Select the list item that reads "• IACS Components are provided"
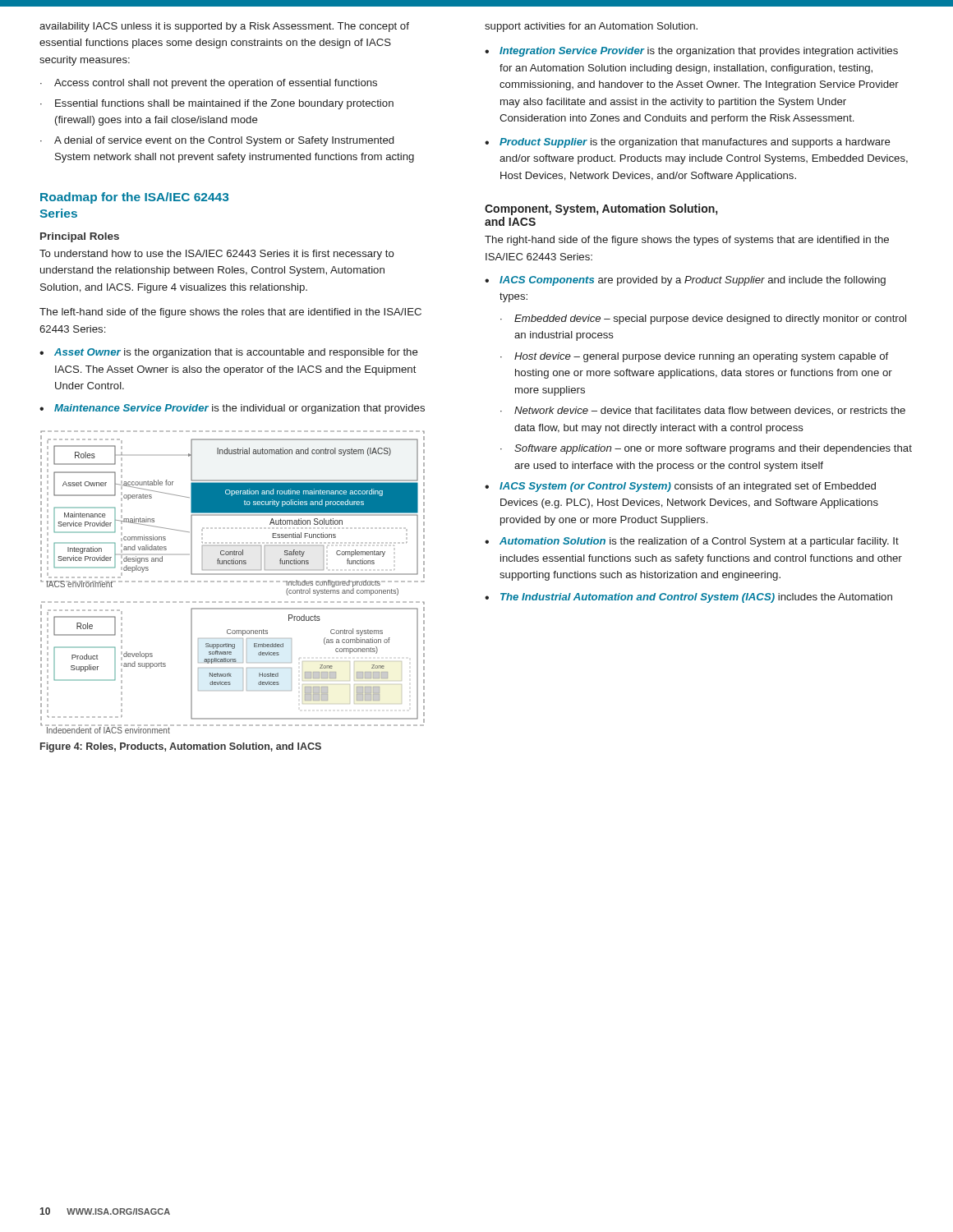This screenshot has height=1232, width=953. pos(685,287)
